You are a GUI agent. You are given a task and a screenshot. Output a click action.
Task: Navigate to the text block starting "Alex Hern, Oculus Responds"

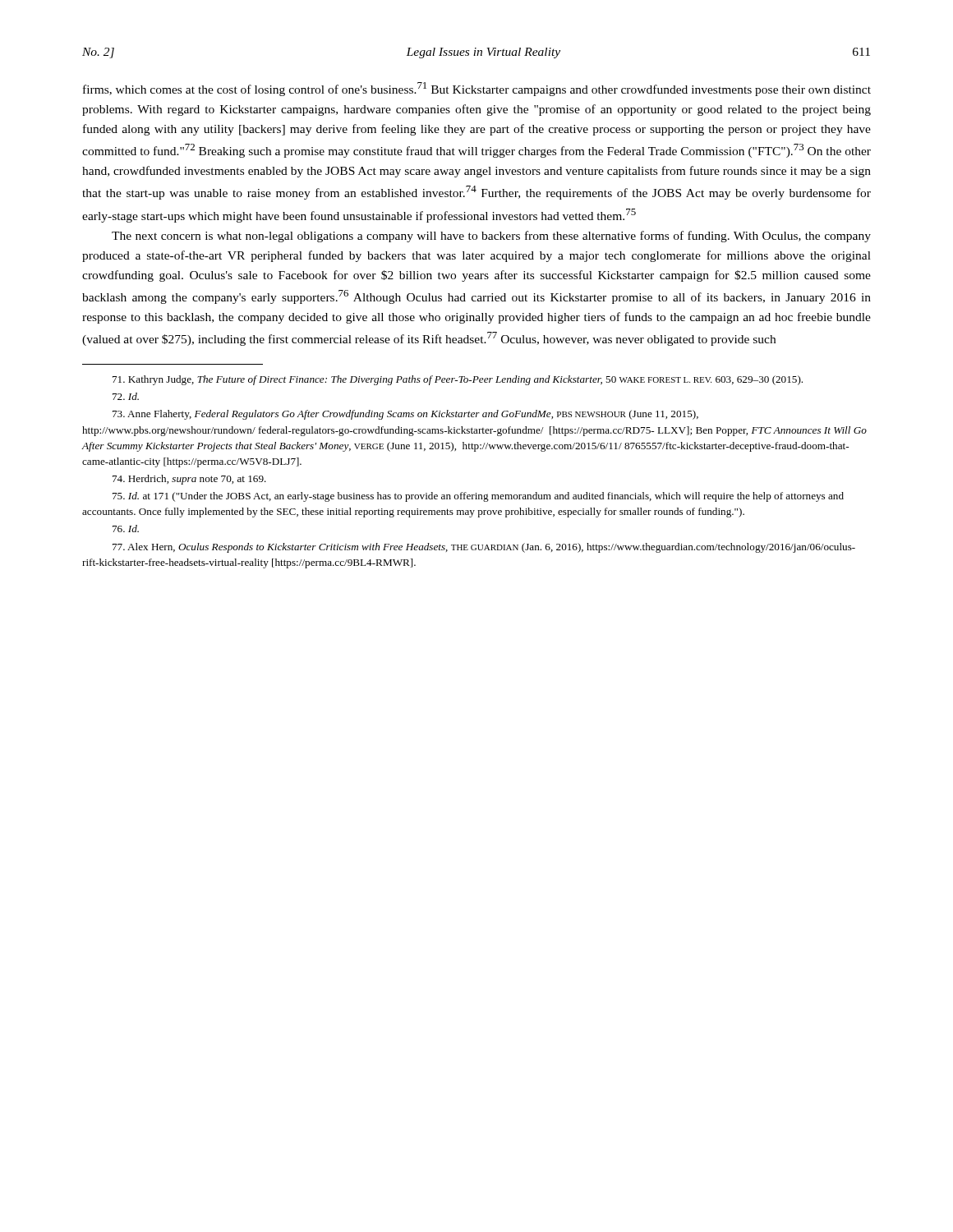click(476, 554)
